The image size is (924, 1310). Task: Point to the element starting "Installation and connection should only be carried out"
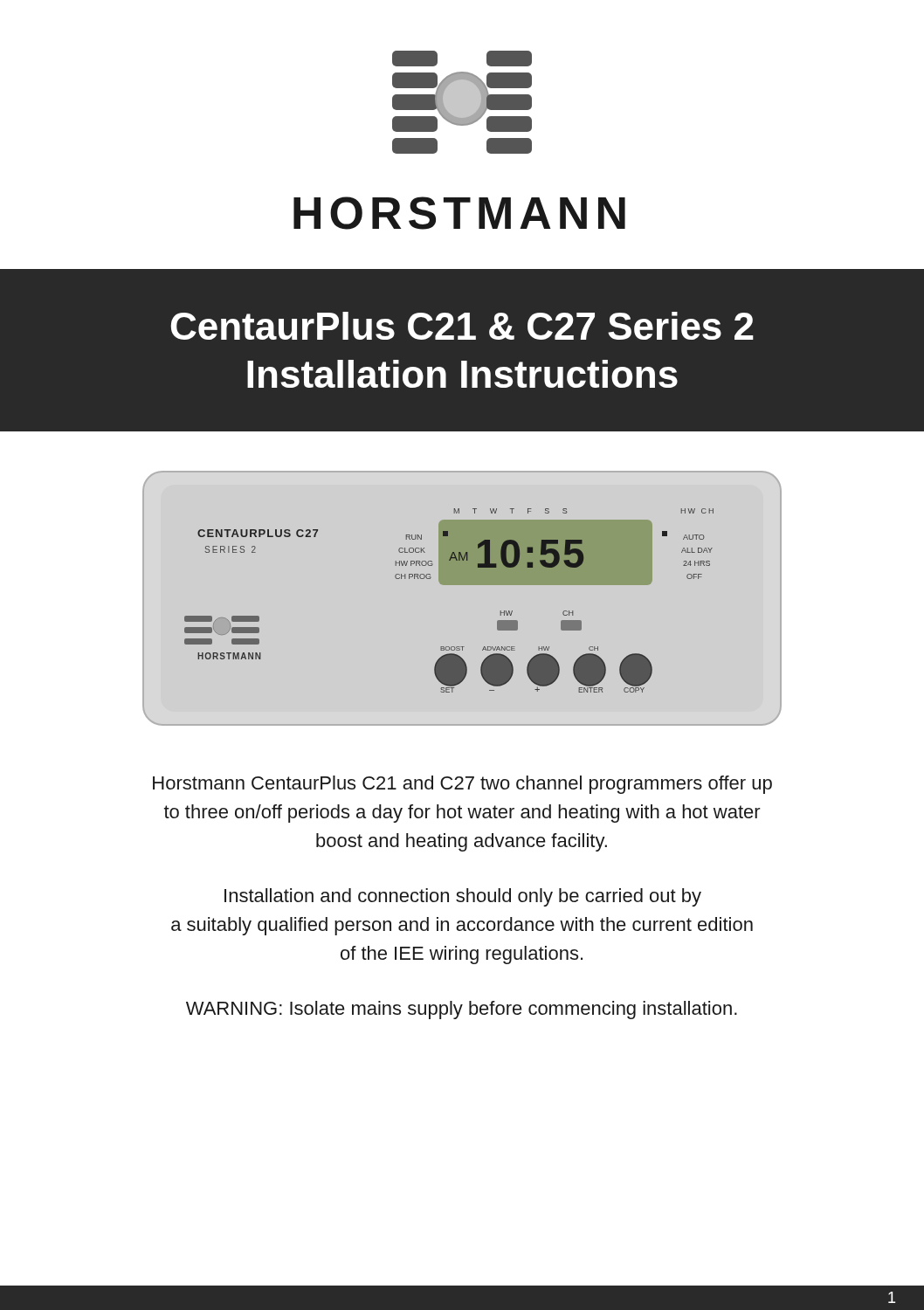462,924
